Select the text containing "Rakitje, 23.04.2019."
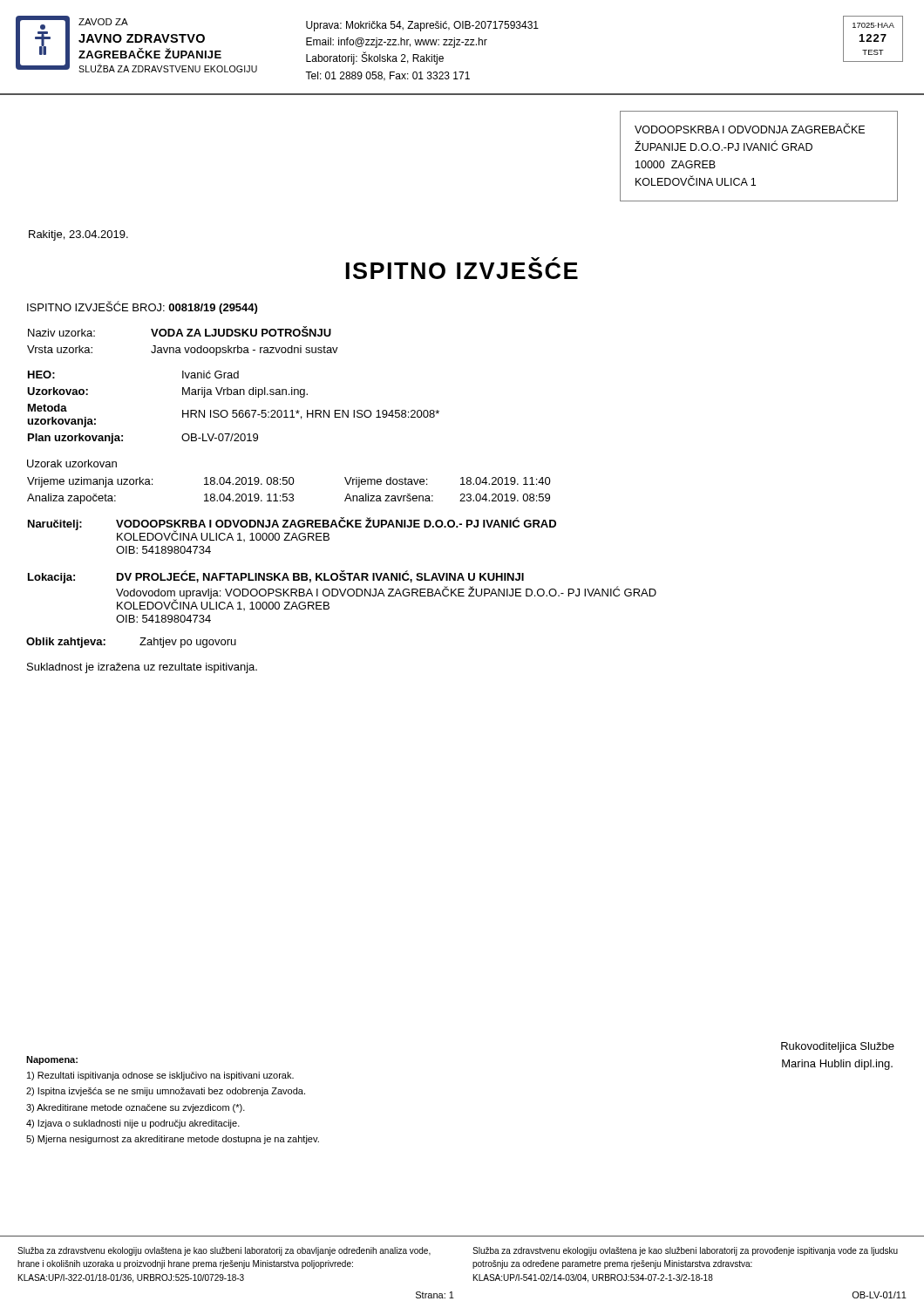 click(78, 234)
